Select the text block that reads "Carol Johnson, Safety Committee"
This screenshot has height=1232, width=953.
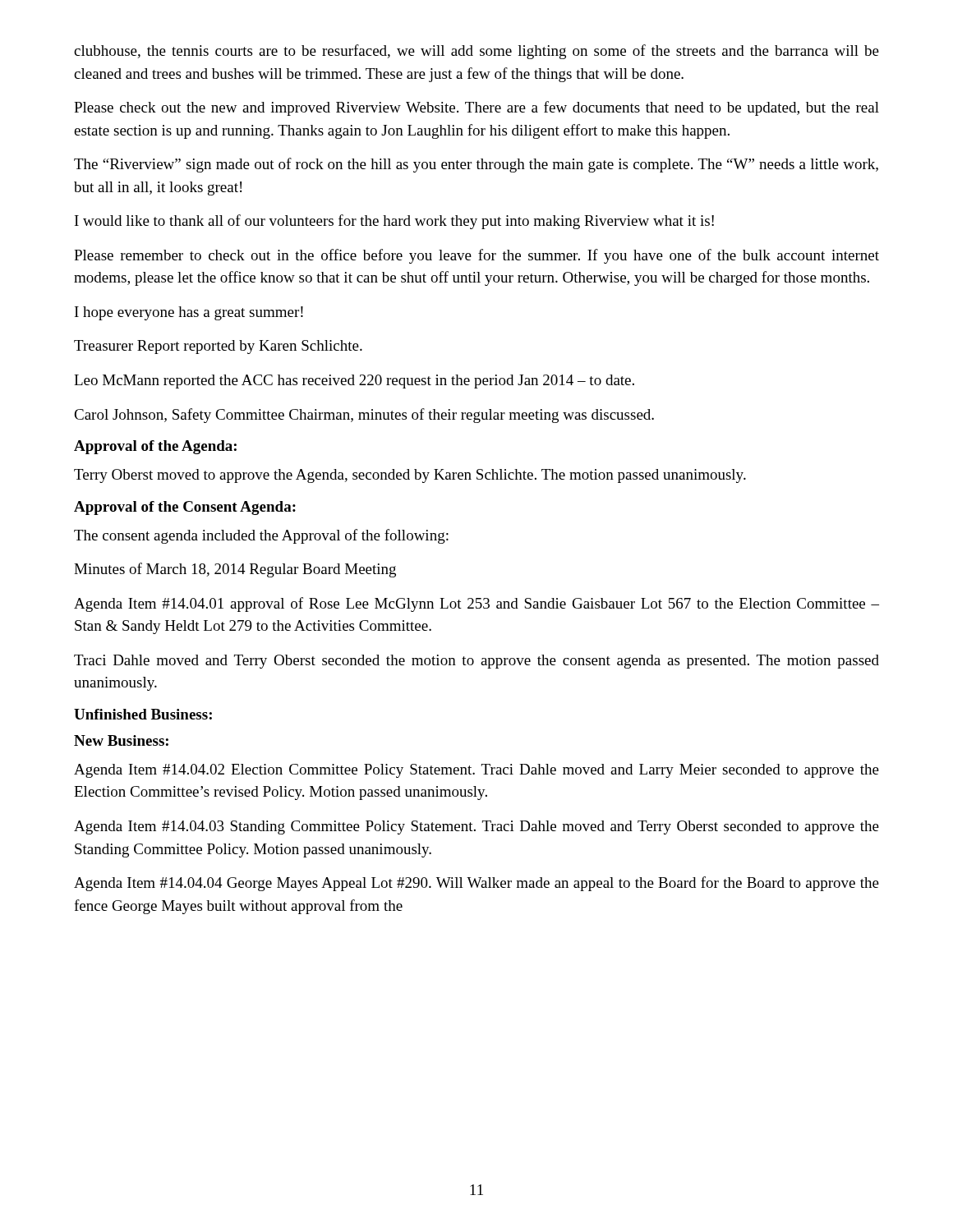point(364,414)
